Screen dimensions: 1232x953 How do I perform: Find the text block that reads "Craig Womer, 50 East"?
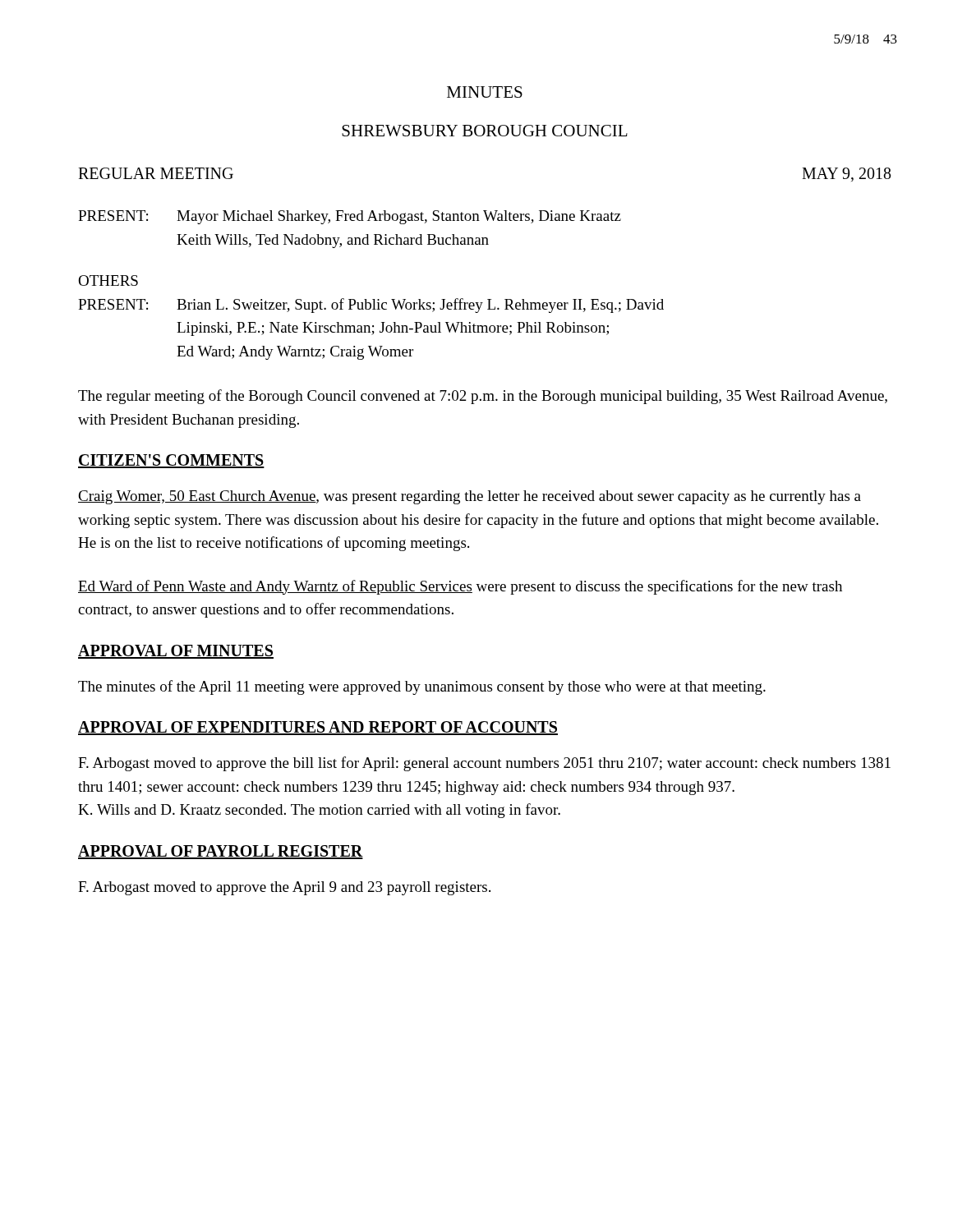tap(479, 519)
